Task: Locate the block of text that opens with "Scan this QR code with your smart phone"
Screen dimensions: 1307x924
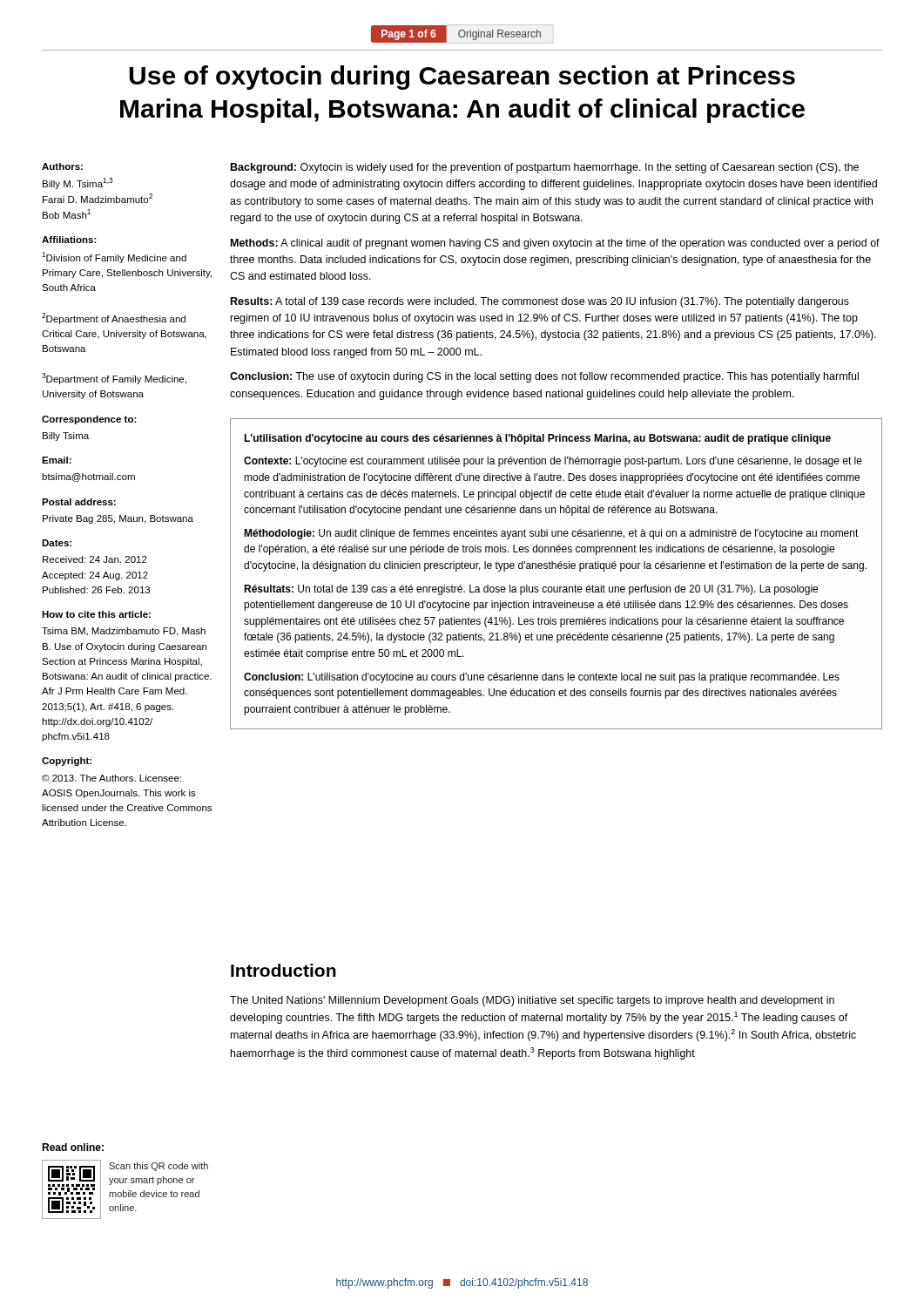Action: point(159,1187)
